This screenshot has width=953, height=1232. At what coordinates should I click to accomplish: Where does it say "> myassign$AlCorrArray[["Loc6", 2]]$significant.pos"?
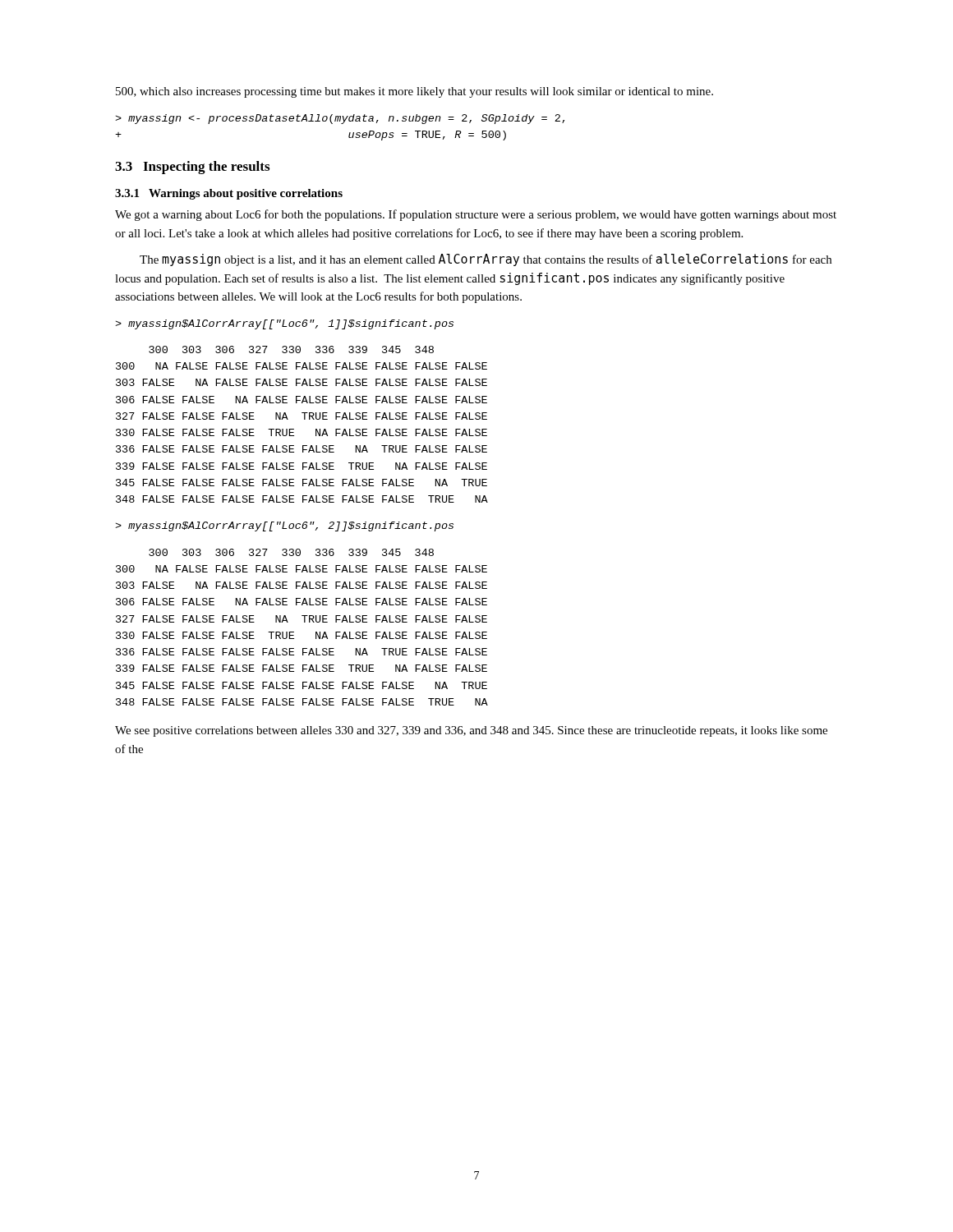(x=285, y=526)
